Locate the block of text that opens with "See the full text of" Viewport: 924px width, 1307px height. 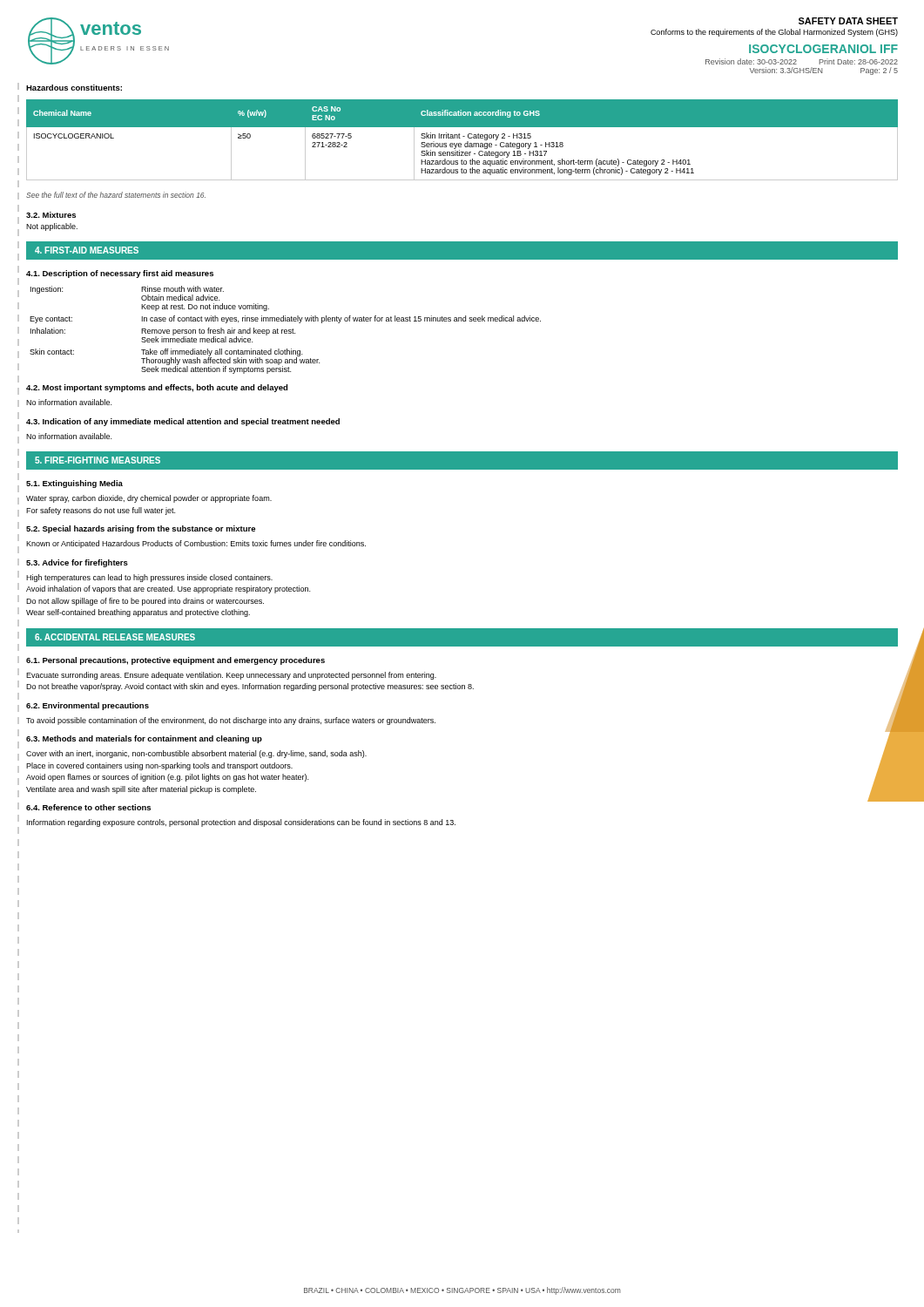(116, 195)
